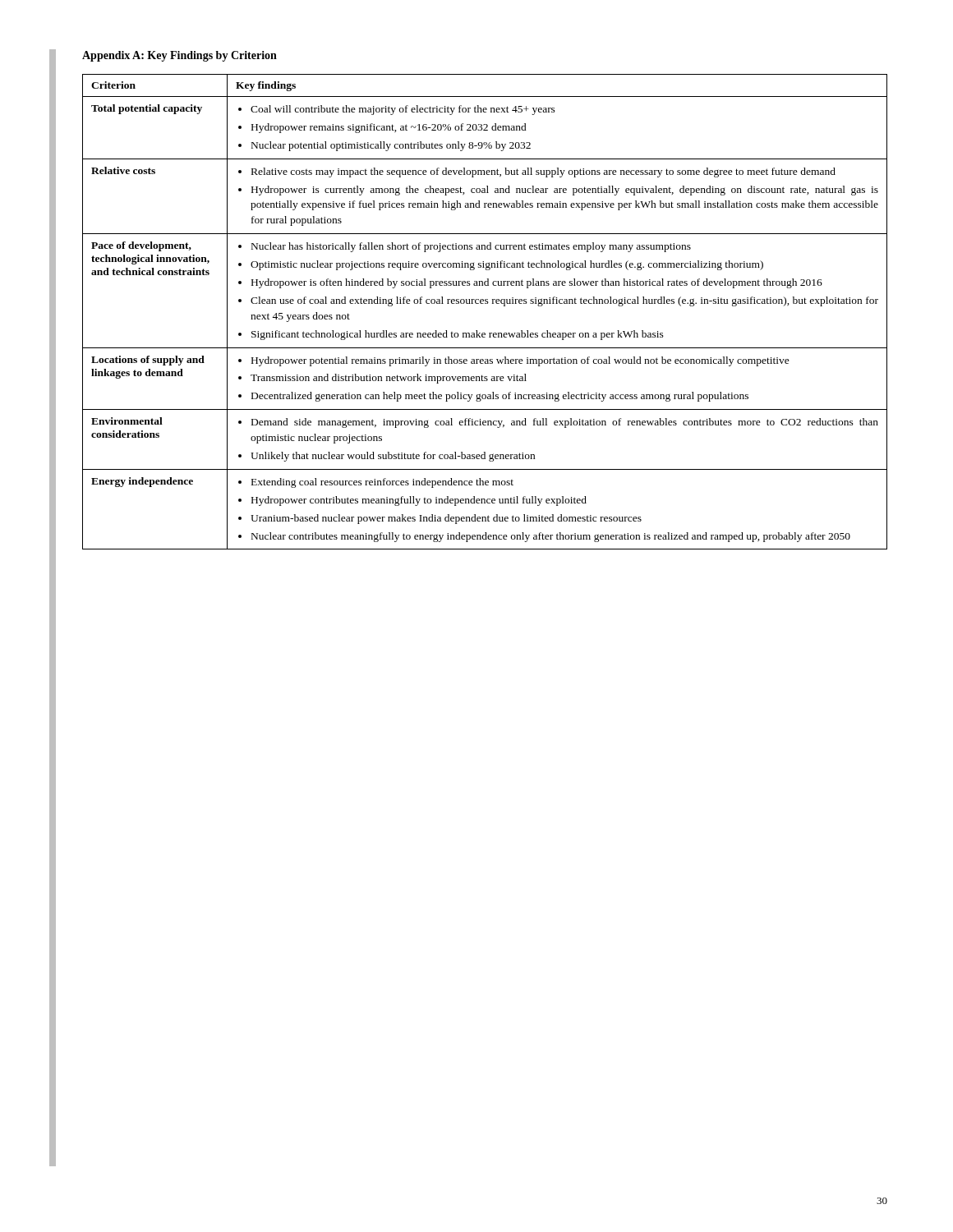Screen dimensions: 1232x953
Task: Select the text block starting "Appendix A: Key Findings"
Action: pos(179,55)
